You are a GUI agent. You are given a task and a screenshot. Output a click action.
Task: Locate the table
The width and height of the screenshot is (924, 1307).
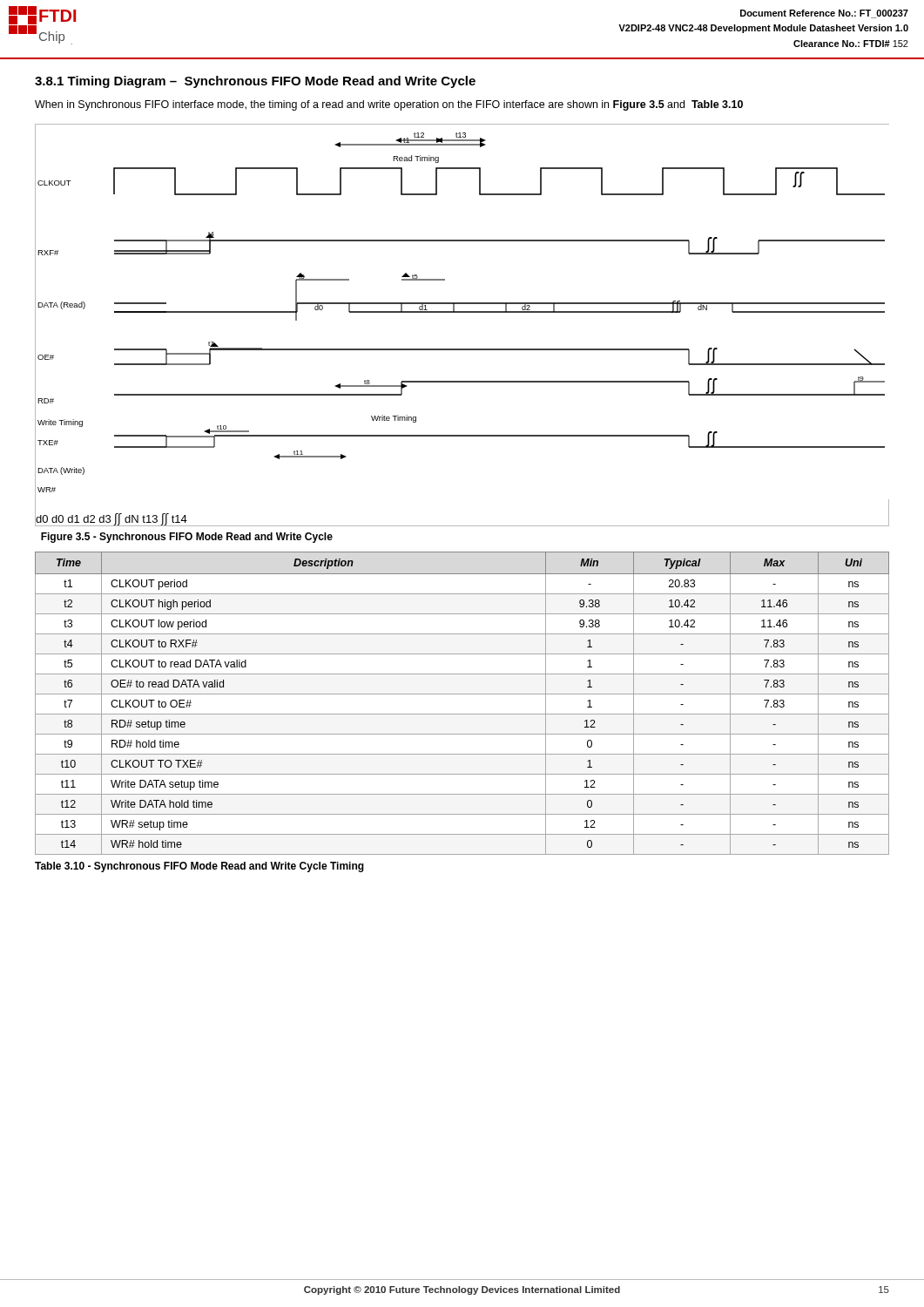[462, 703]
